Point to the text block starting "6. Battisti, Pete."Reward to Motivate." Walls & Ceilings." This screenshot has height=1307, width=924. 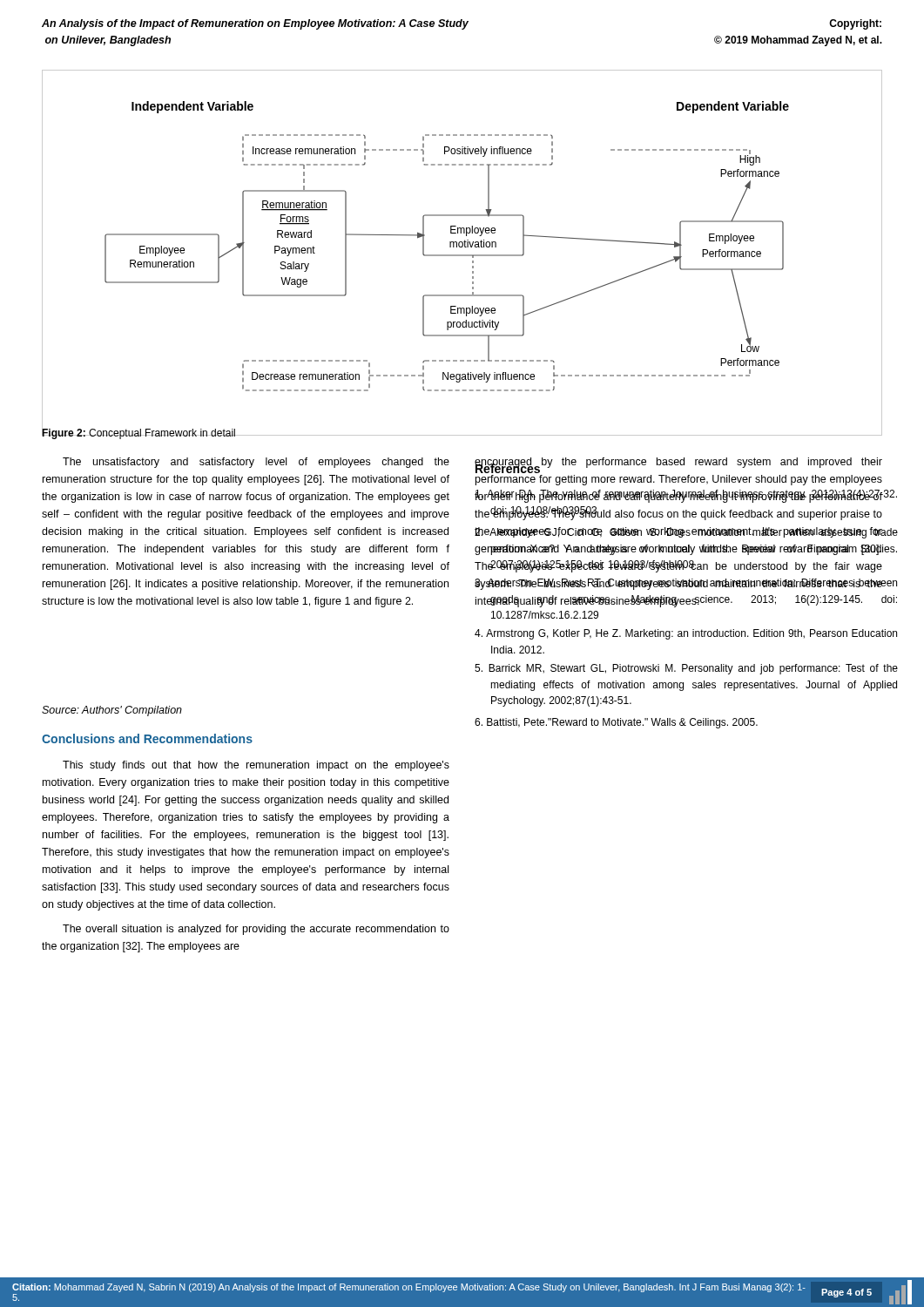click(x=616, y=722)
